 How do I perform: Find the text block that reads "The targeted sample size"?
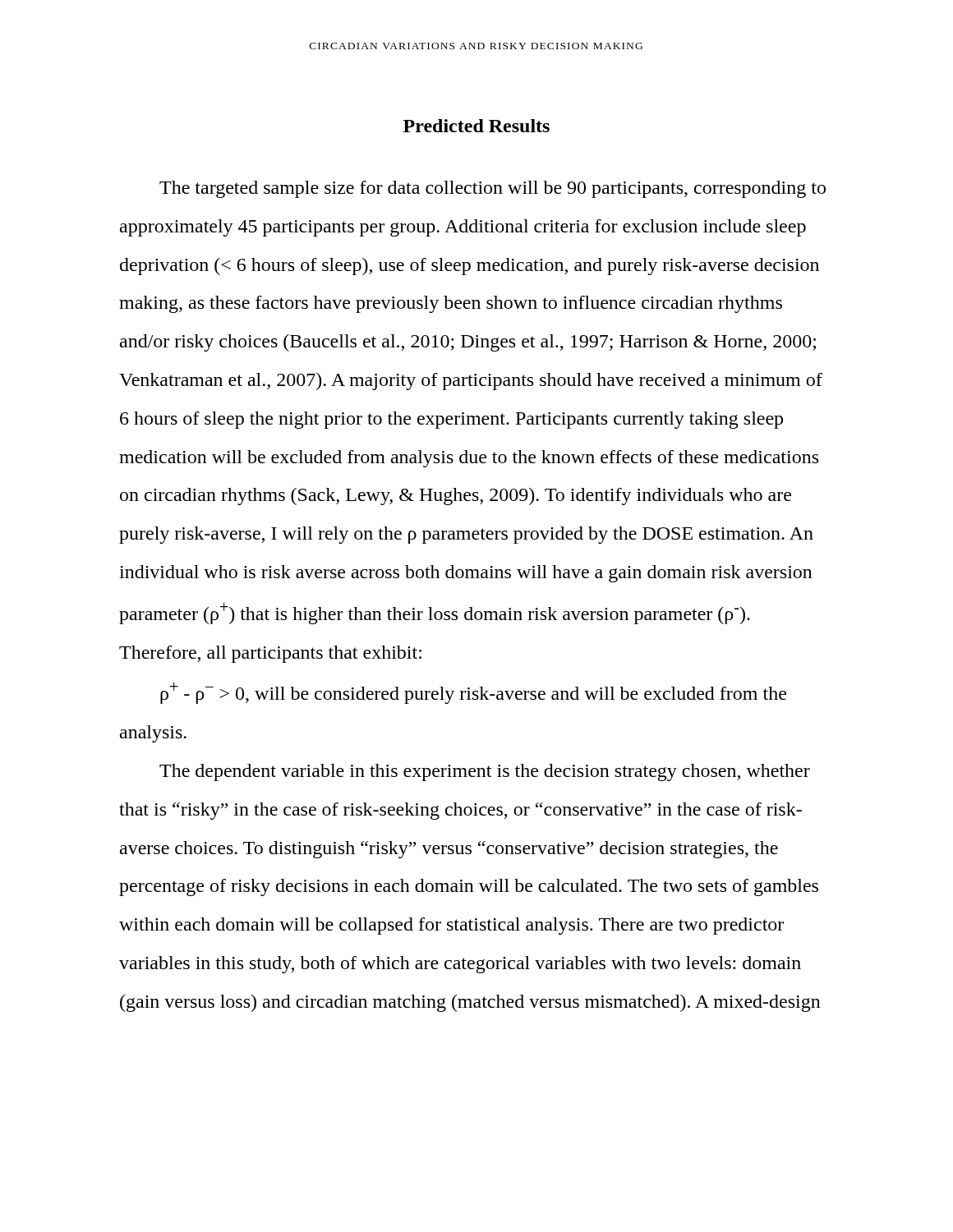tap(493, 189)
